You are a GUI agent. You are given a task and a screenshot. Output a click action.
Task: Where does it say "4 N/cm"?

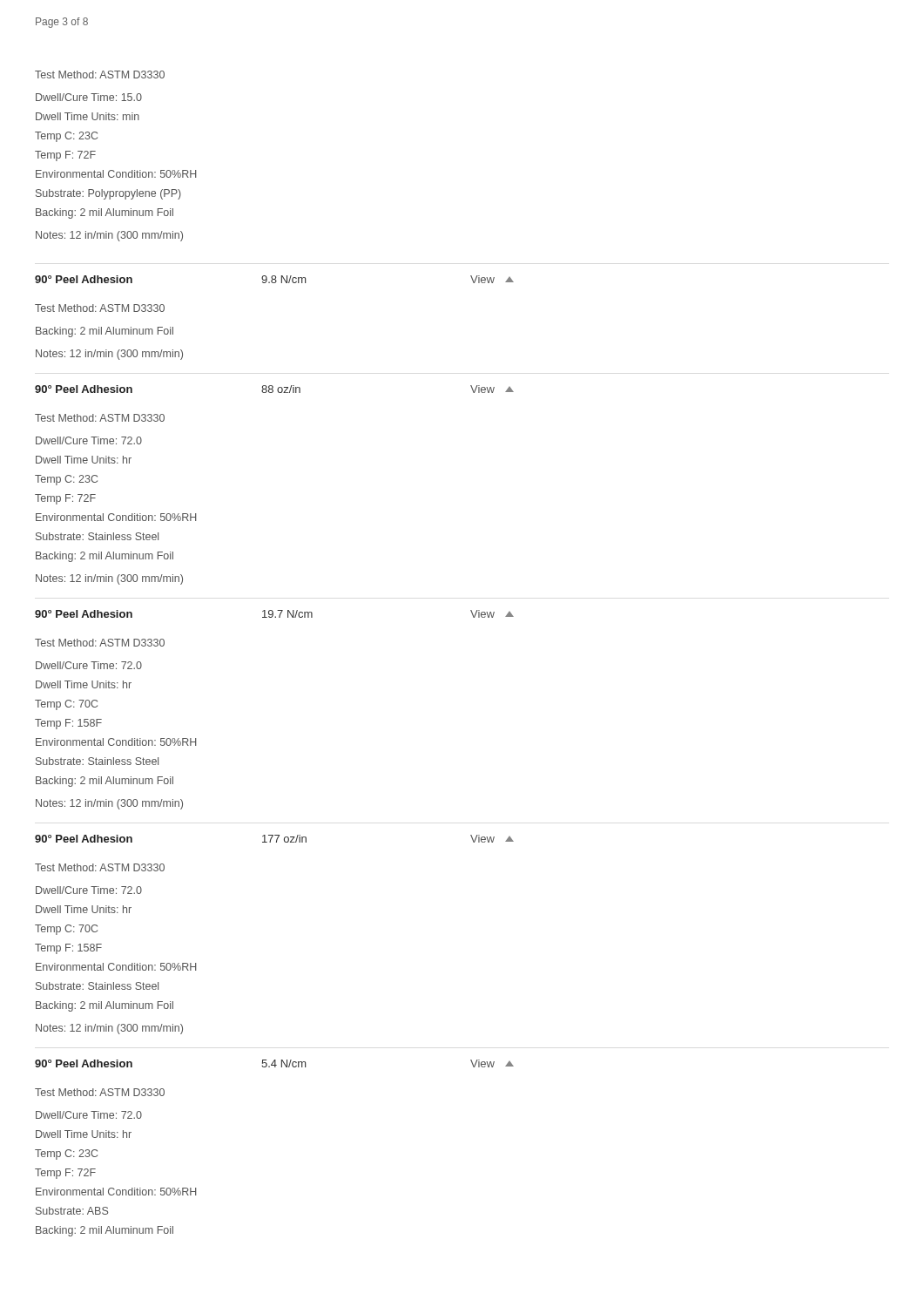tap(284, 1064)
